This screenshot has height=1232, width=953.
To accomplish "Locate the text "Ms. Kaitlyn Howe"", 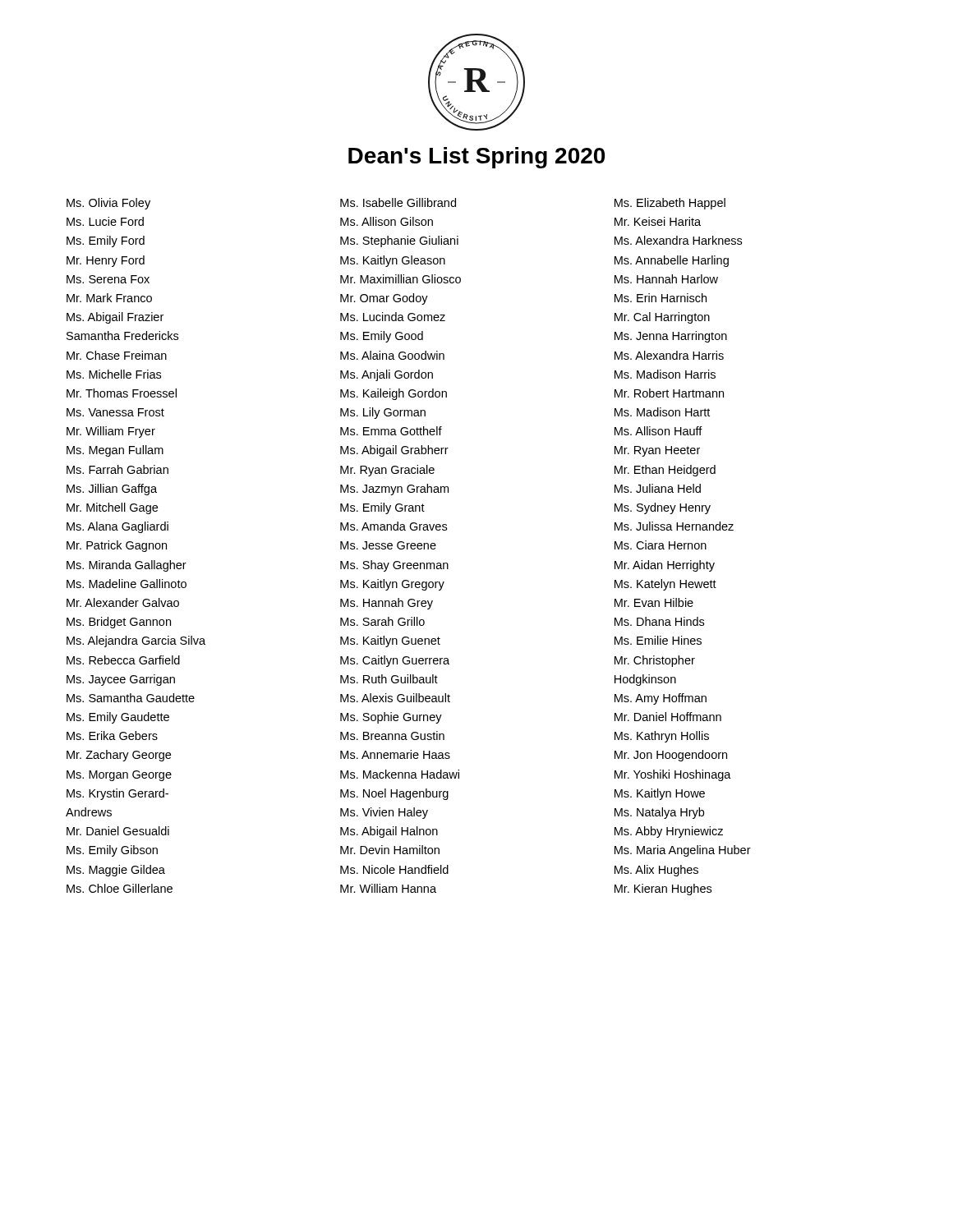I will click(660, 794).
